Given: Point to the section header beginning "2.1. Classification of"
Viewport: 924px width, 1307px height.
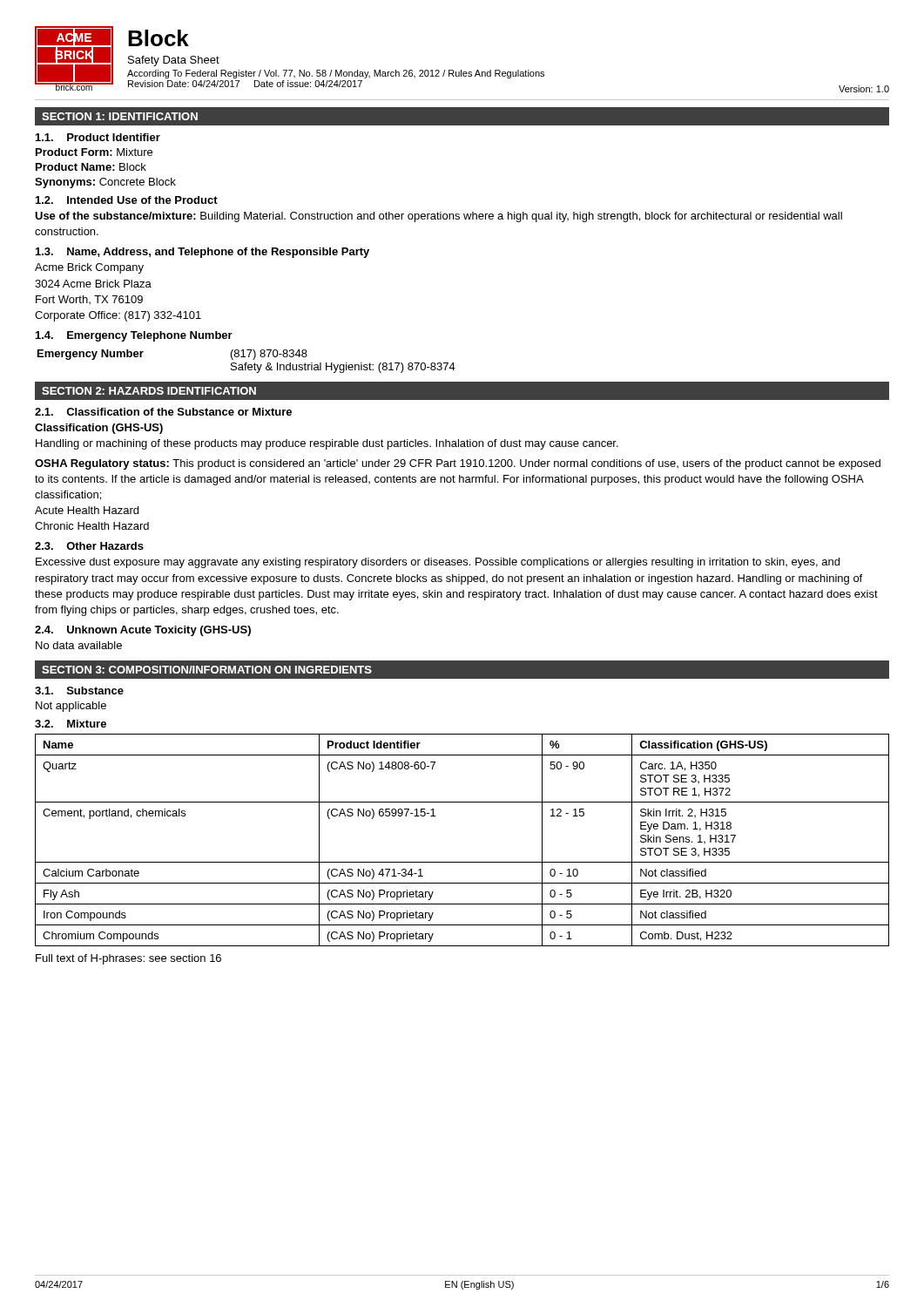Looking at the screenshot, I should click(164, 412).
